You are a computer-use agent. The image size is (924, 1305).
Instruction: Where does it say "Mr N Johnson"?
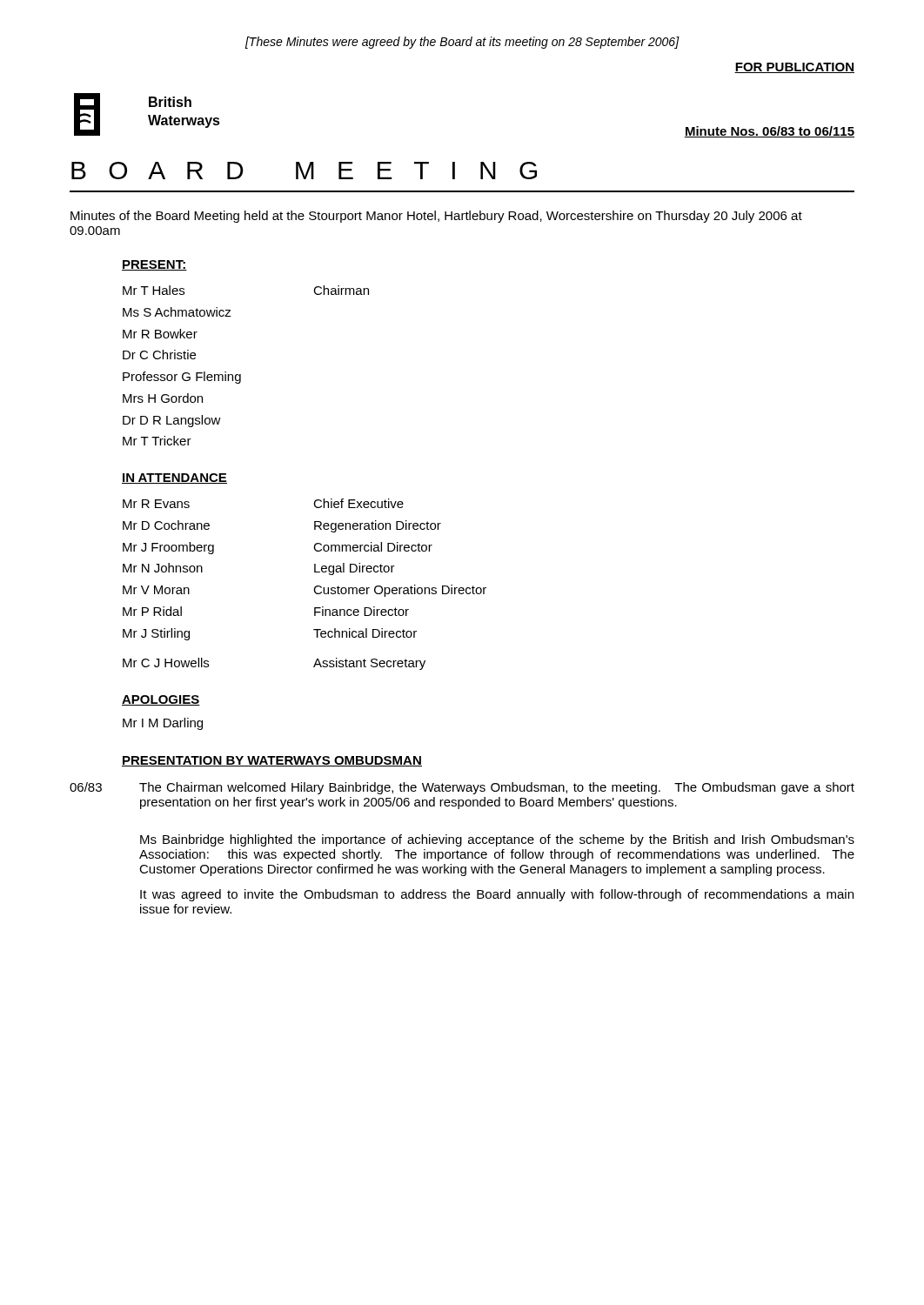tap(162, 568)
